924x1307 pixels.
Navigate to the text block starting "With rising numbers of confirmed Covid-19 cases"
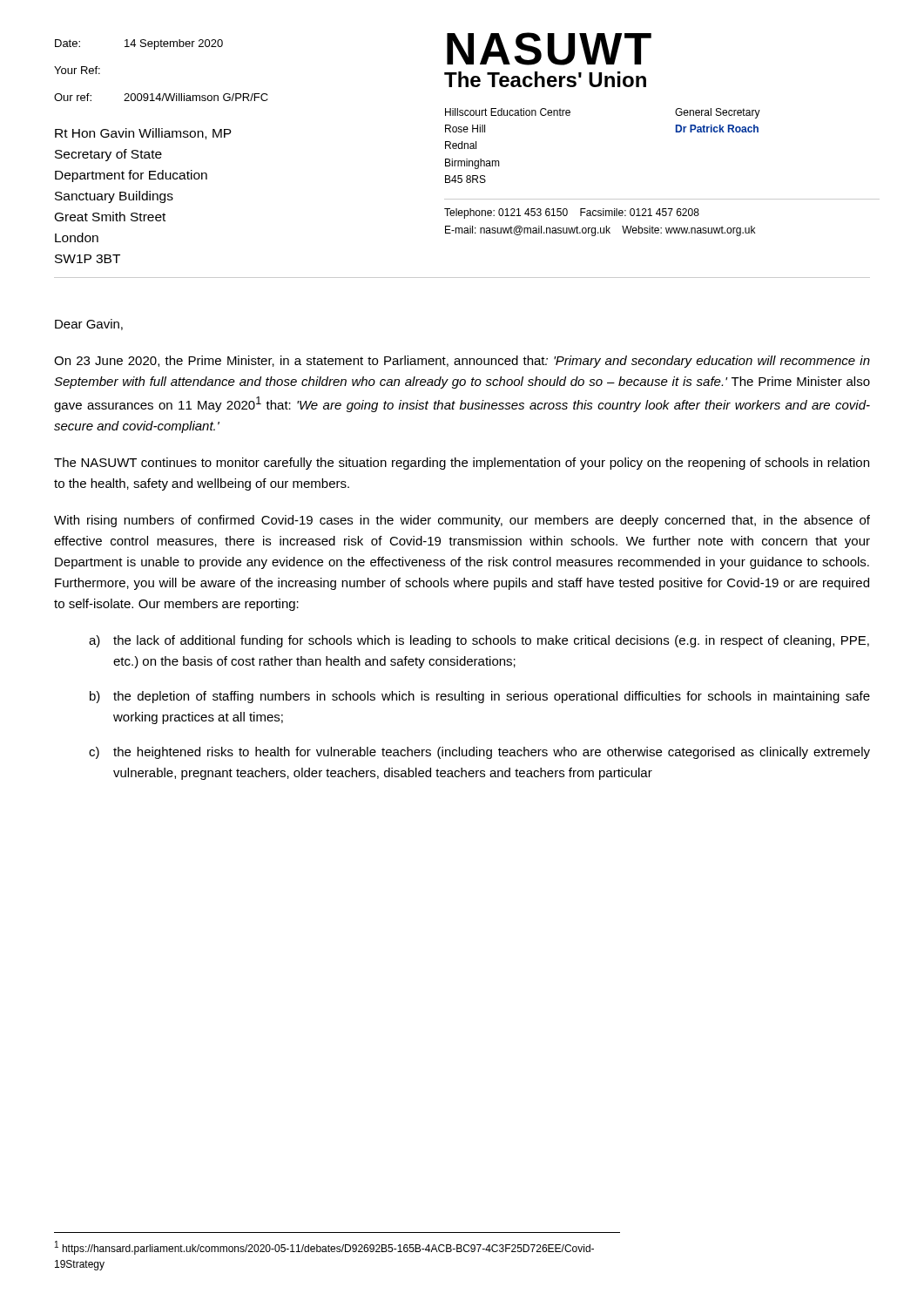[462, 562]
